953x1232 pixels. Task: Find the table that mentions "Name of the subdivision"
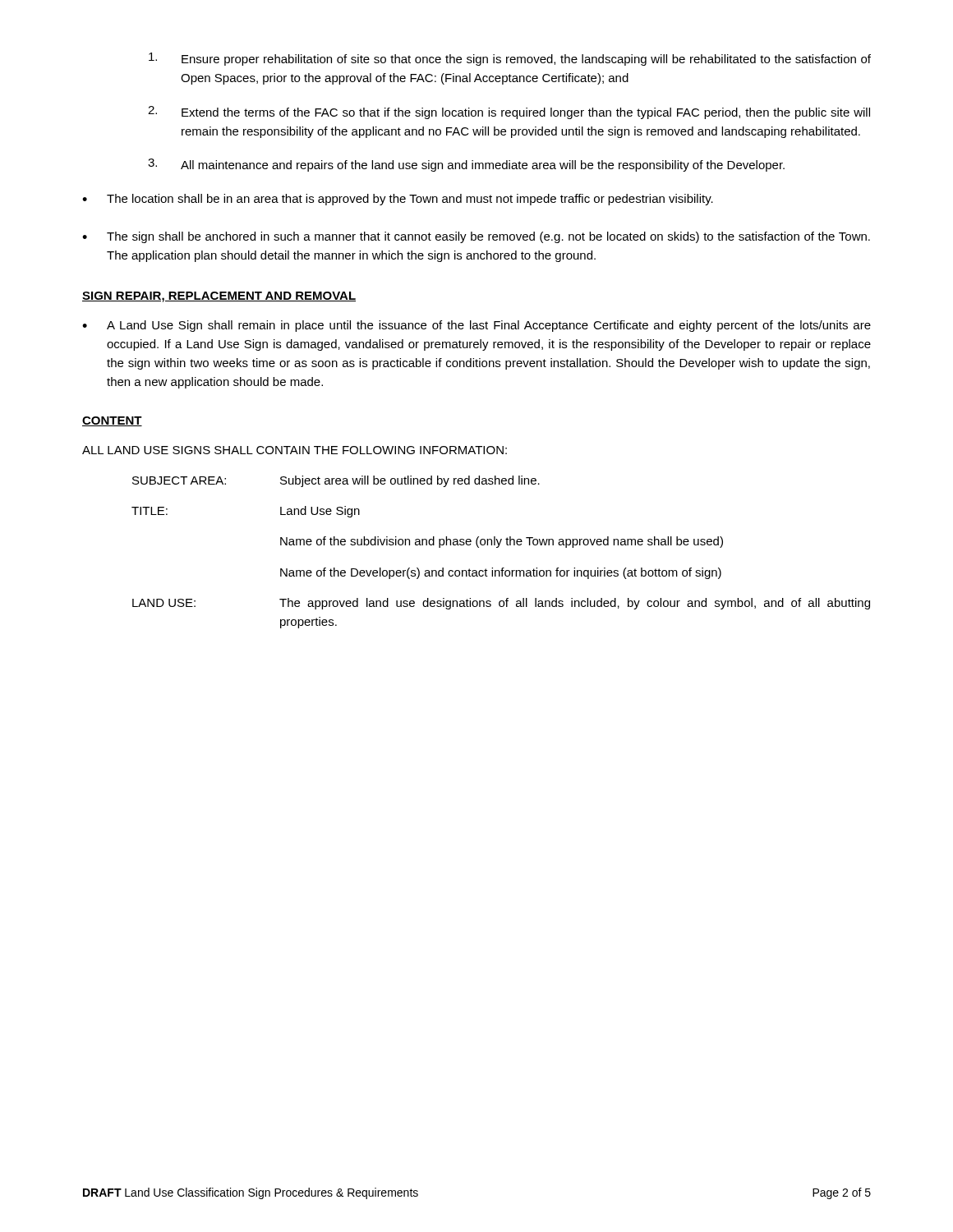501,557
